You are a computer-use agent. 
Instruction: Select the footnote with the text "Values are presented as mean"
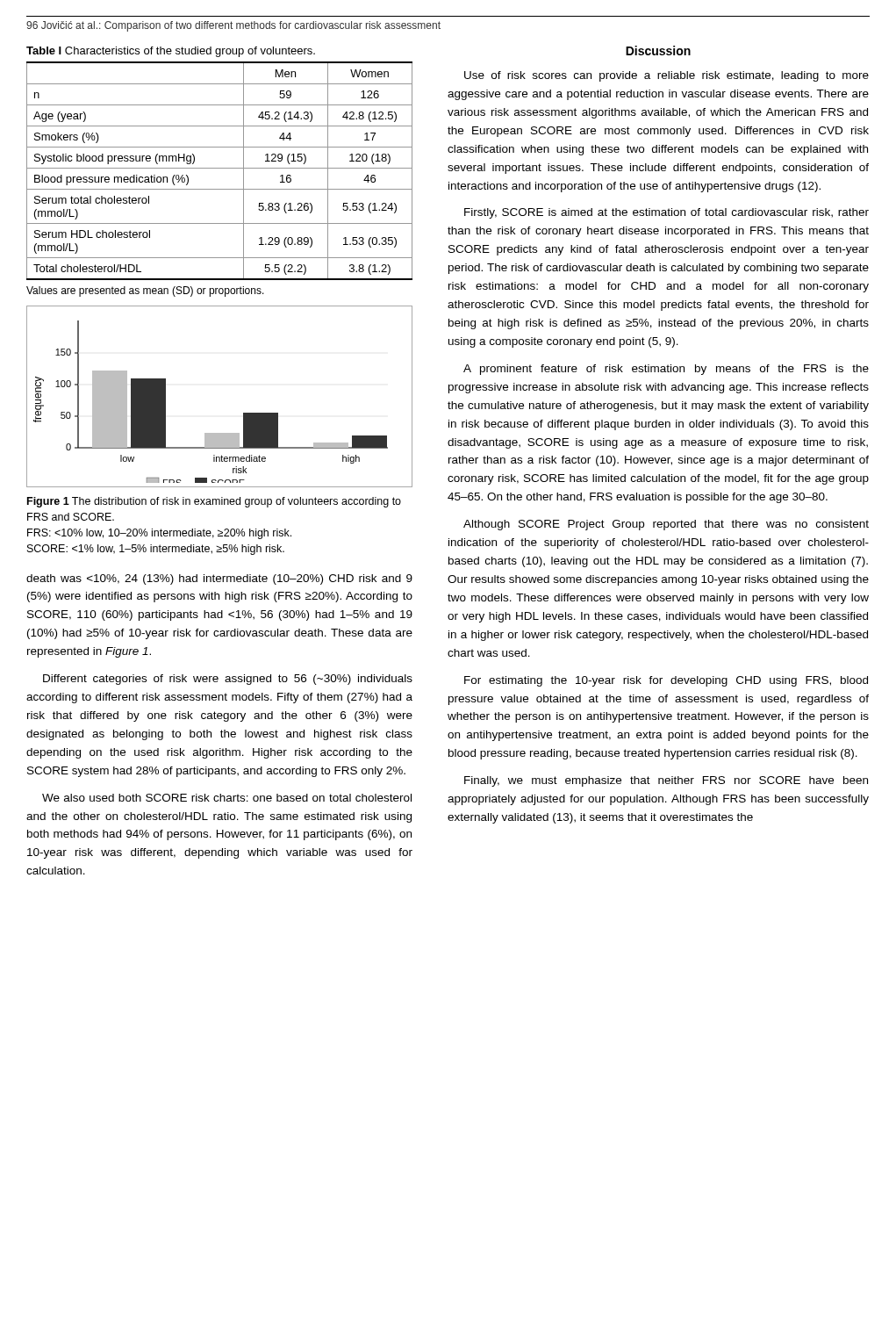click(145, 291)
